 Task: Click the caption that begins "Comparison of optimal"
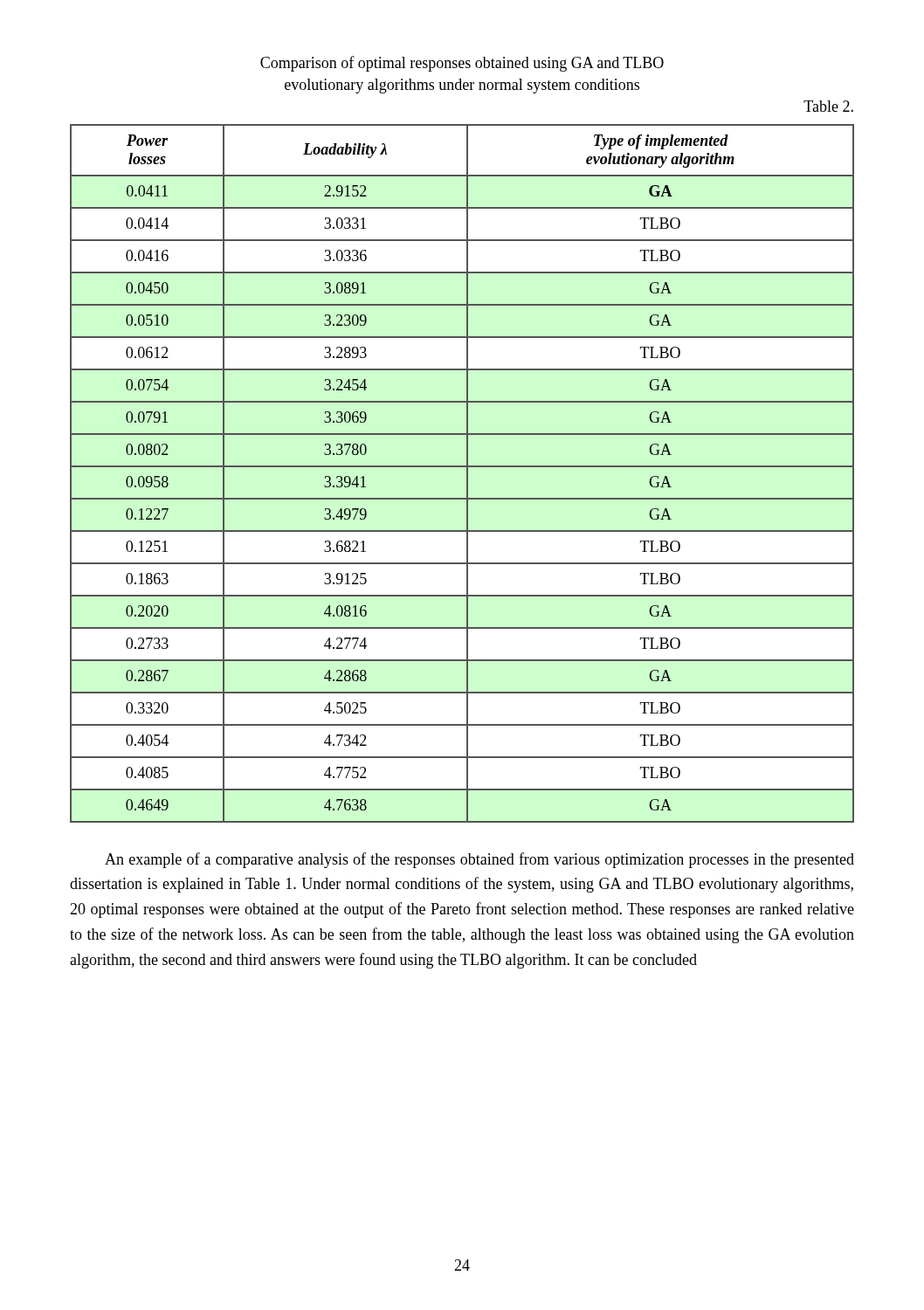click(x=462, y=86)
